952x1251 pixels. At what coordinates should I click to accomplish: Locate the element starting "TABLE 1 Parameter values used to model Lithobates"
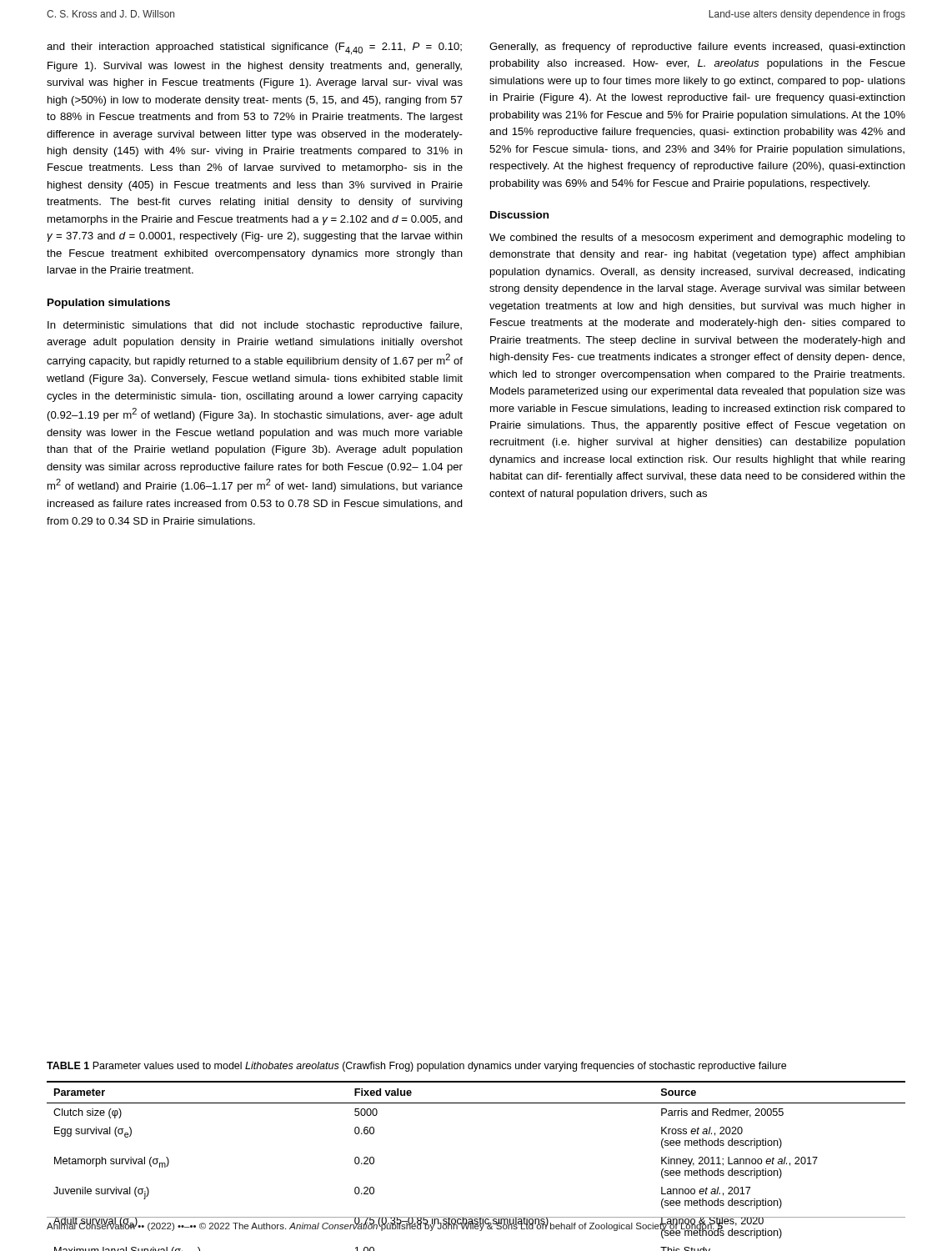coord(417,1066)
